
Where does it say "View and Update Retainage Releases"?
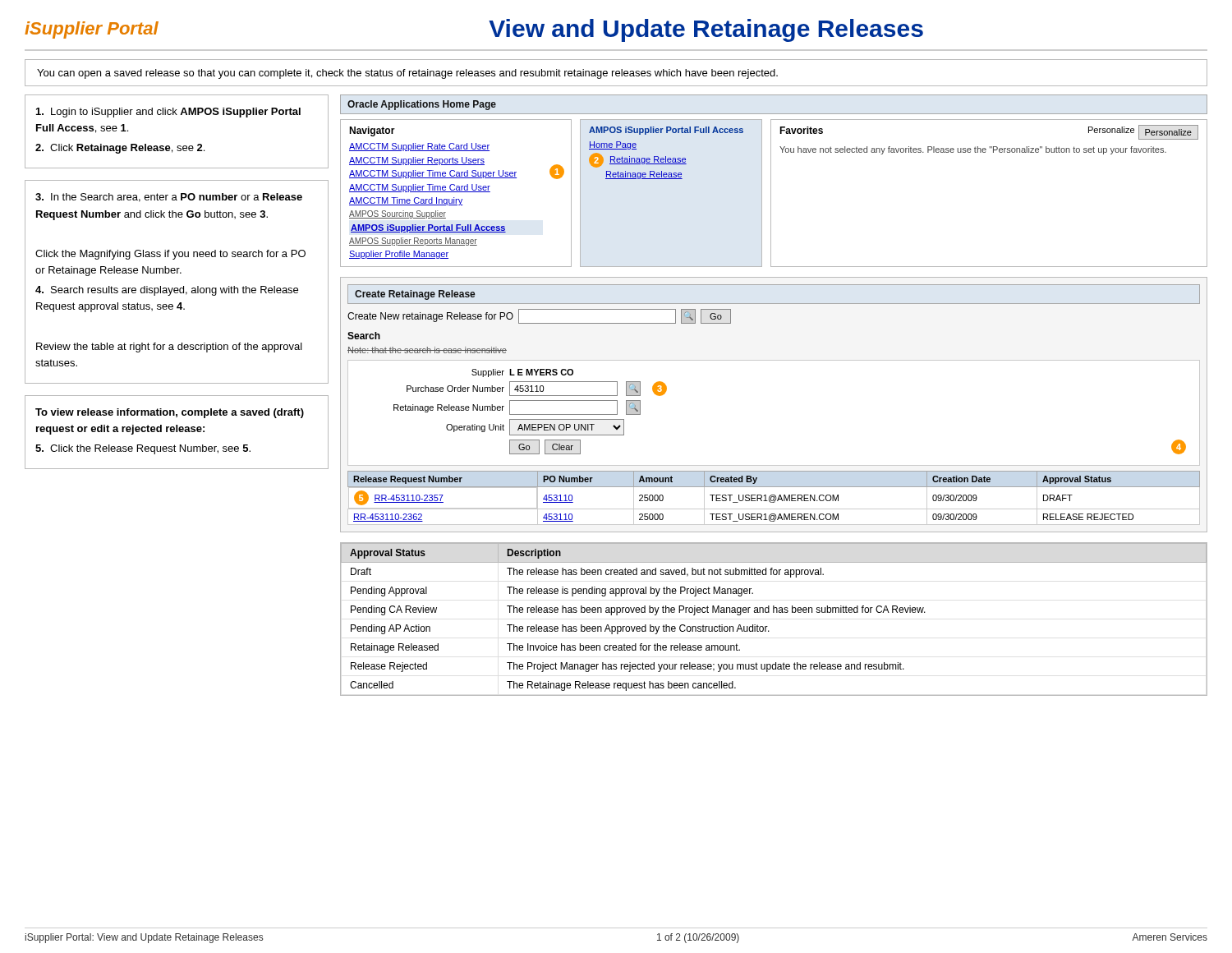tap(706, 28)
